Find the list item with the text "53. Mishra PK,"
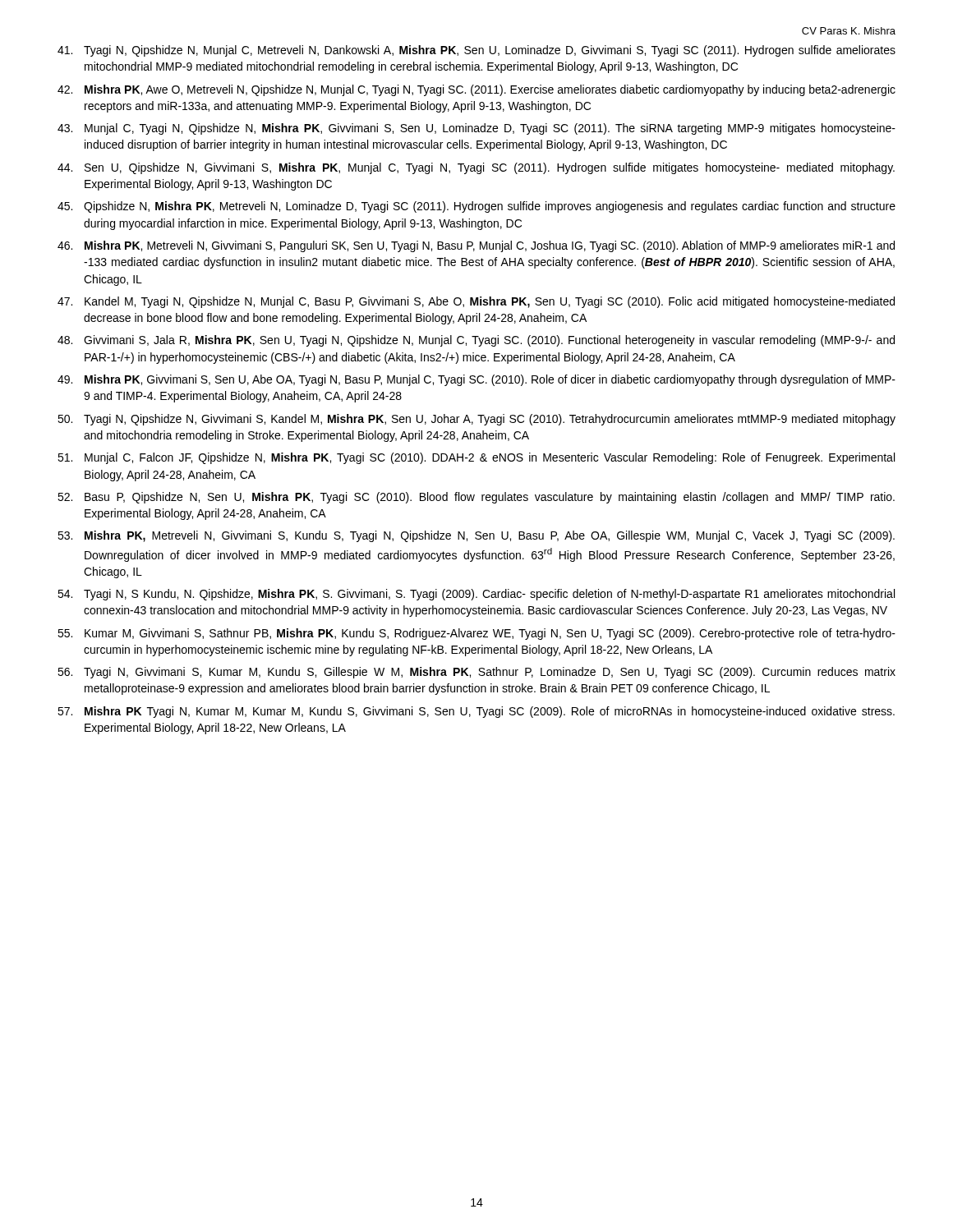Image resolution: width=953 pixels, height=1232 pixels. point(476,554)
